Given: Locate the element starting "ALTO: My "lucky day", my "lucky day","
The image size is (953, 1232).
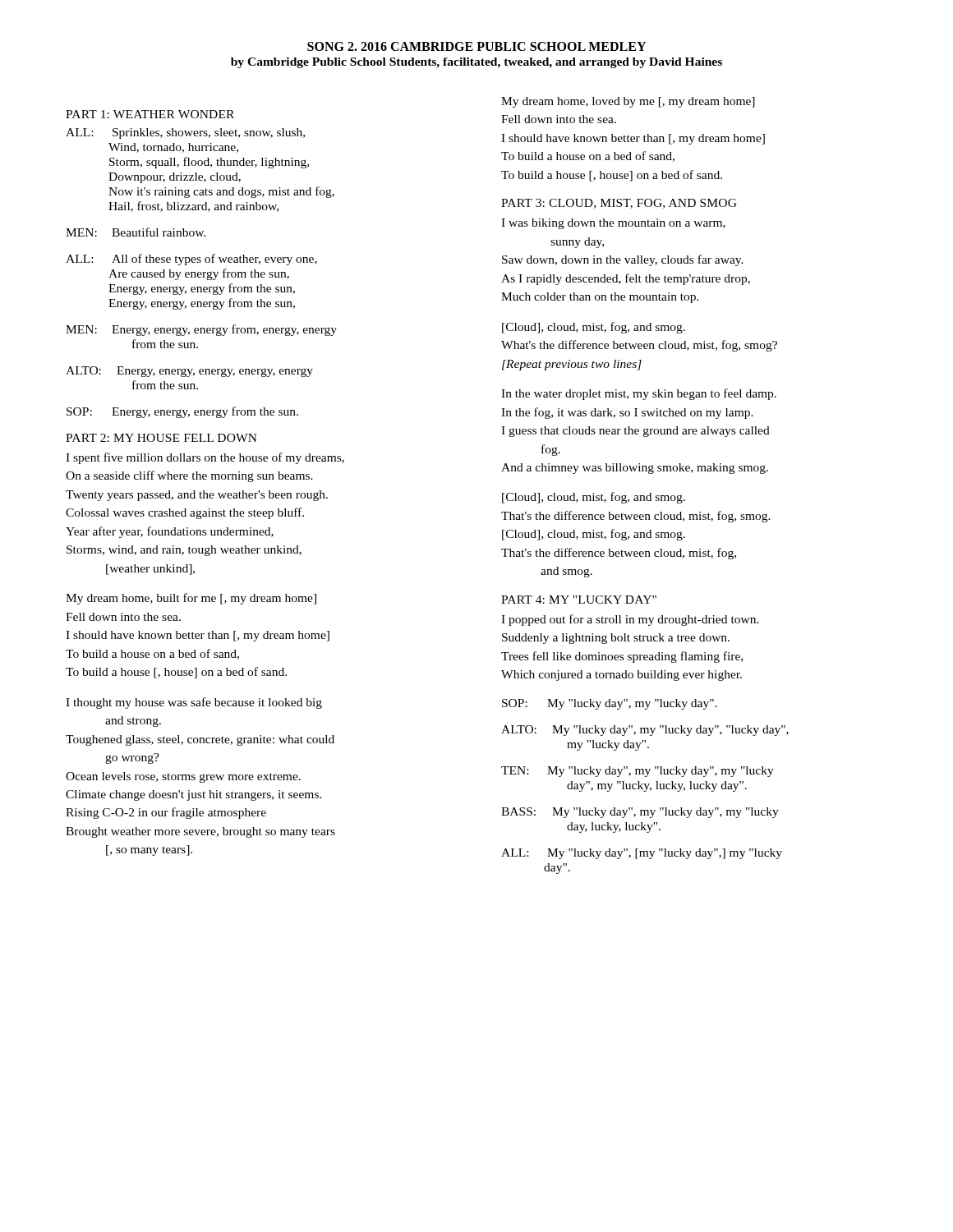Looking at the screenshot, I should point(694,736).
